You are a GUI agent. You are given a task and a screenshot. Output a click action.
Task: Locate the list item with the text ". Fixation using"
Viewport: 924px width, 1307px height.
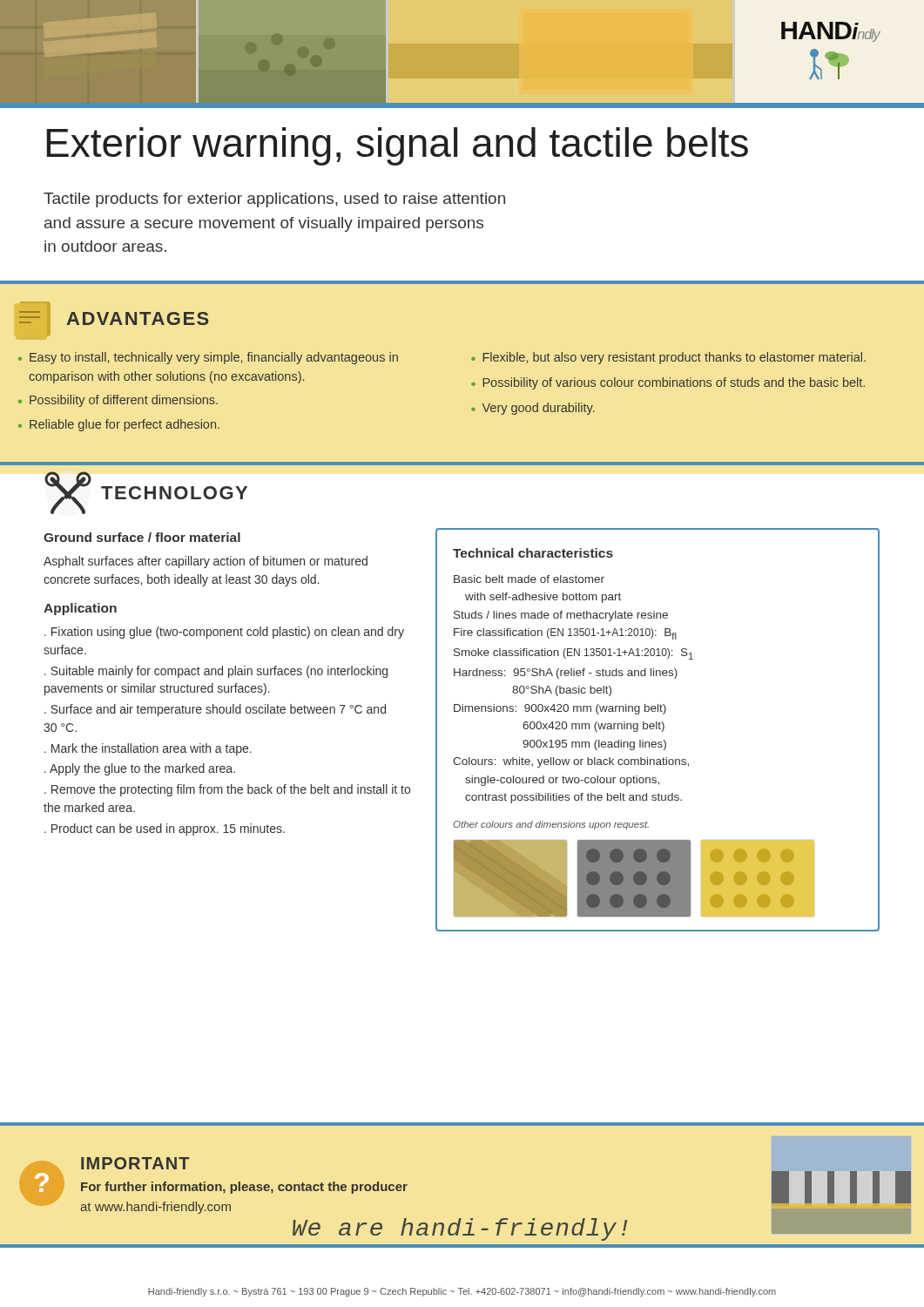[224, 641]
